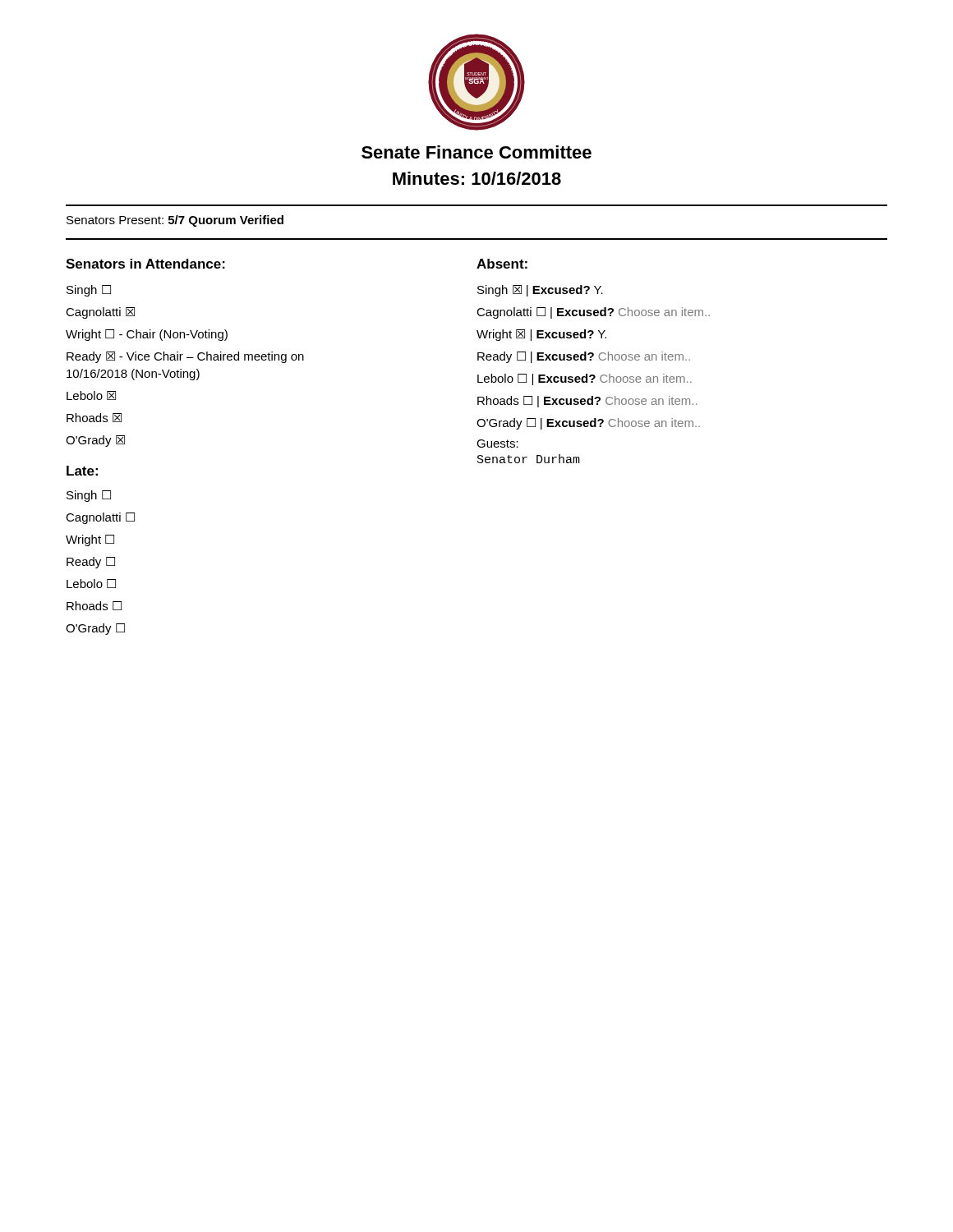Point to "Cagnolatti ☒"
The width and height of the screenshot is (953, 1232).
[x=101, y=312]
